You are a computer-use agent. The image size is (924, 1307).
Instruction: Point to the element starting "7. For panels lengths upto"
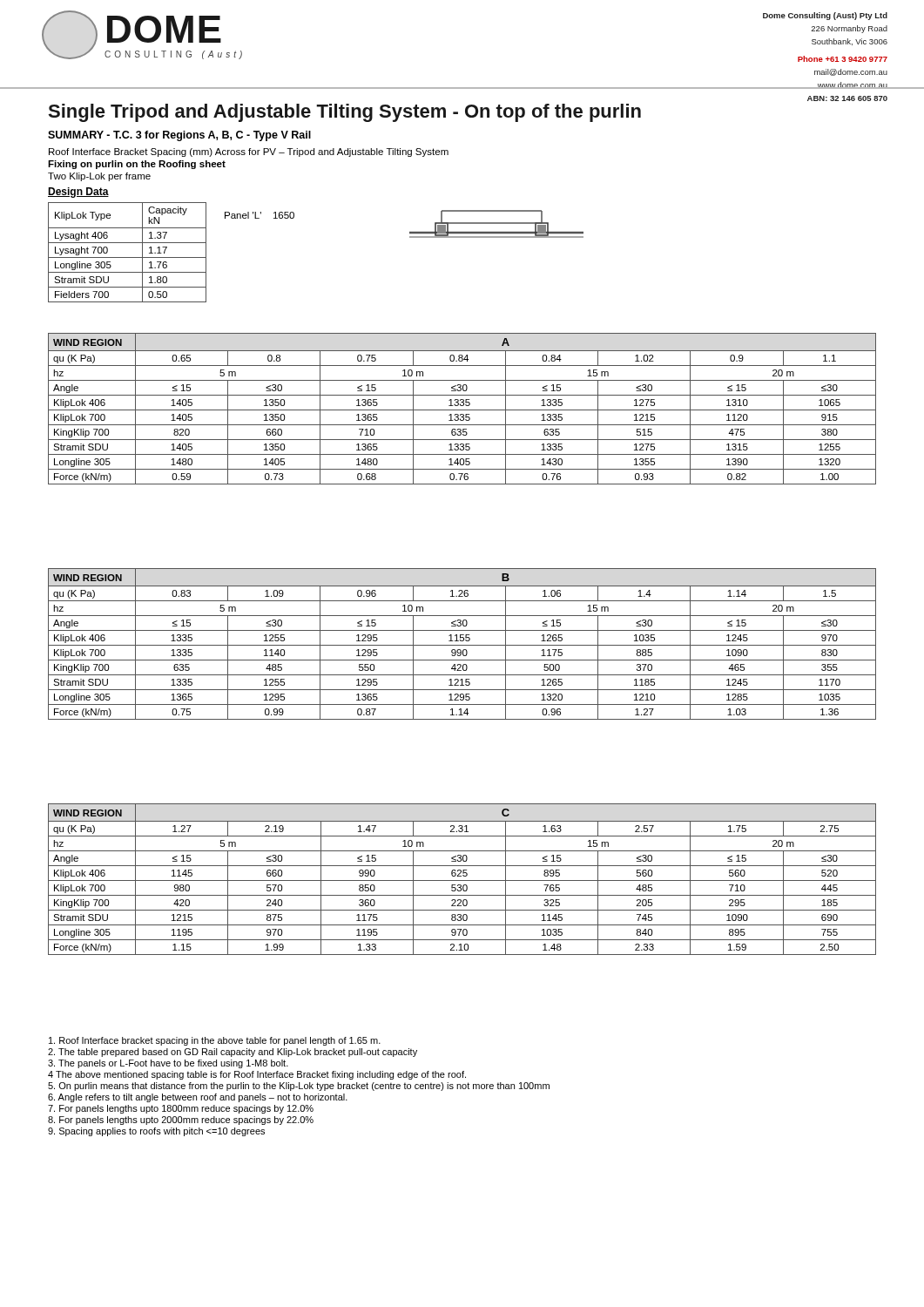pos(181,1108)
